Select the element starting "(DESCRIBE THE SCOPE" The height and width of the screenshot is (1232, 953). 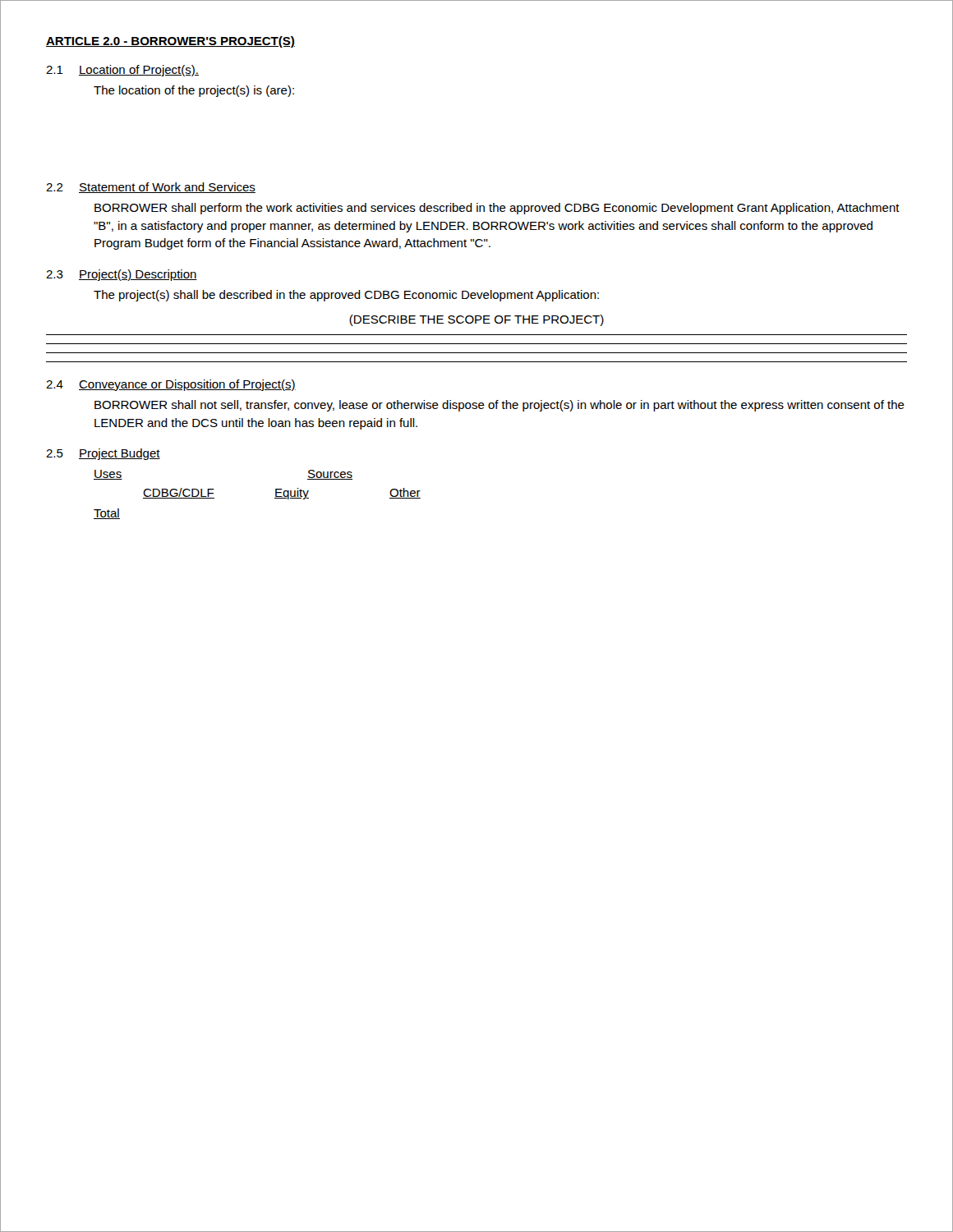click(476, 319)
